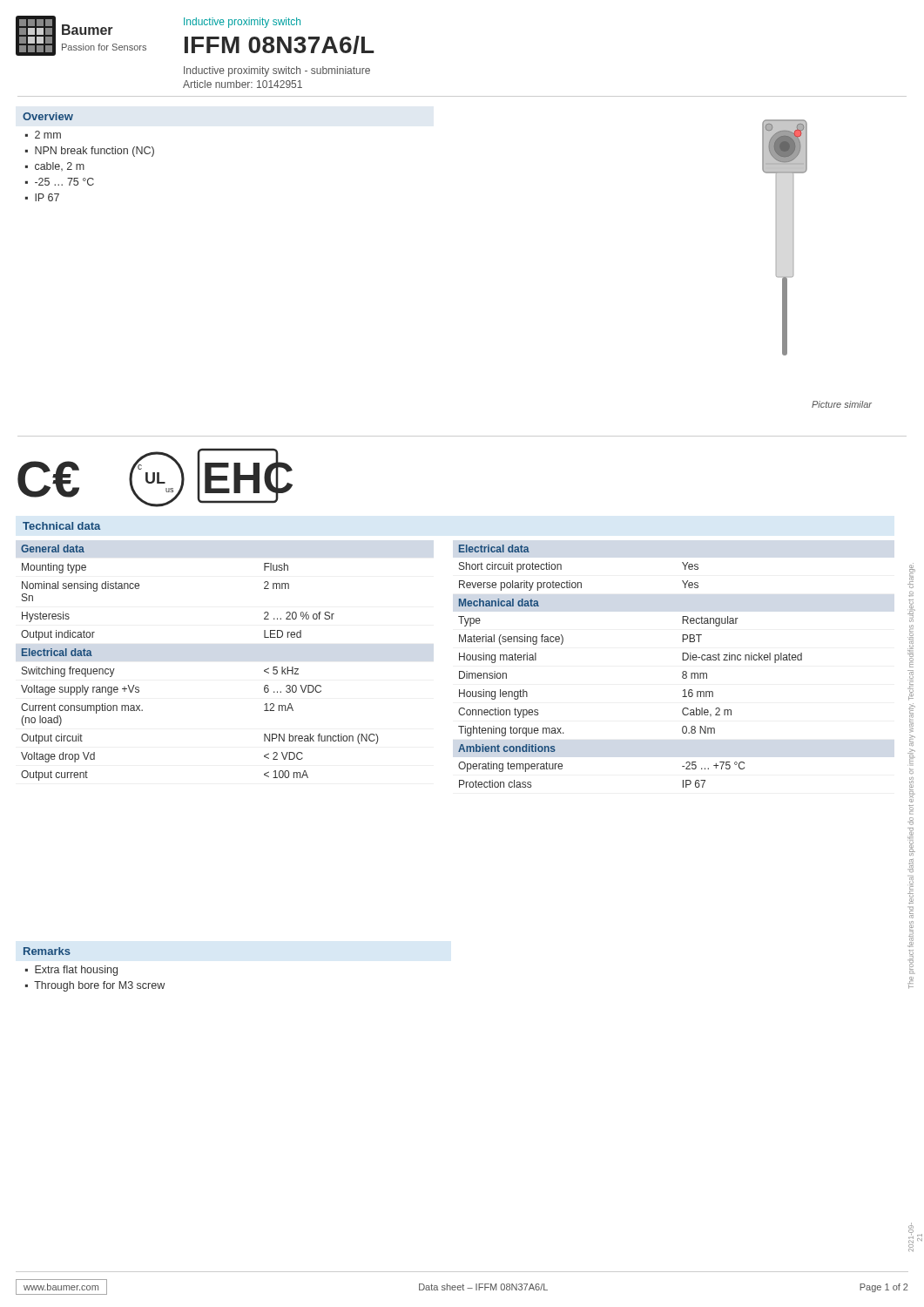This screenshot has width=924, height=1307.
Task: Locate the text starting "▪ NPN break function (NC)"
Action: (90, 151)
